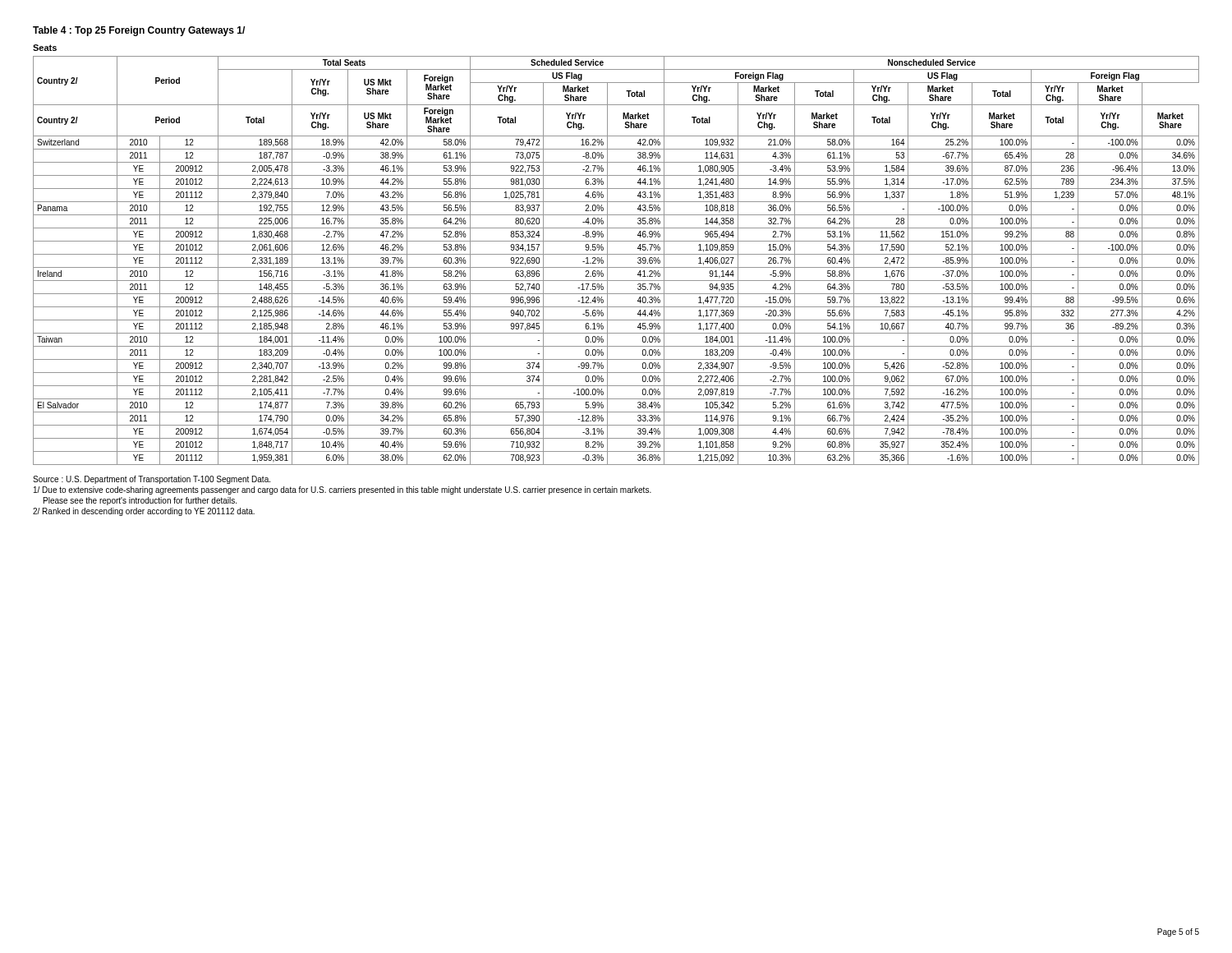
Task: Select the table that reads "Yr/Yr Chg."
Action: pyautogui.click(x=616, y=260)
